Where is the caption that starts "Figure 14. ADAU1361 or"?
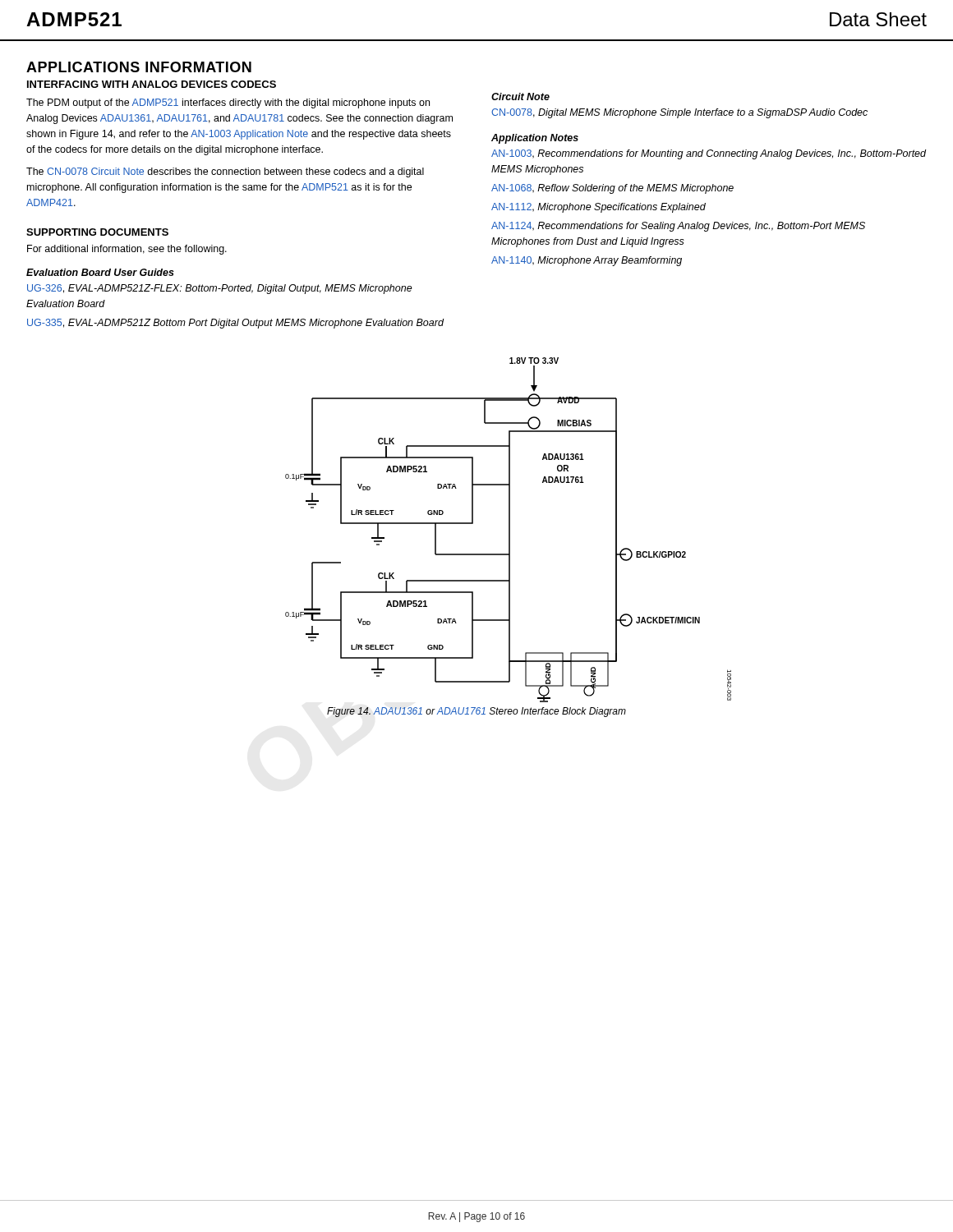953x1232 pixels. click(476, 711)
